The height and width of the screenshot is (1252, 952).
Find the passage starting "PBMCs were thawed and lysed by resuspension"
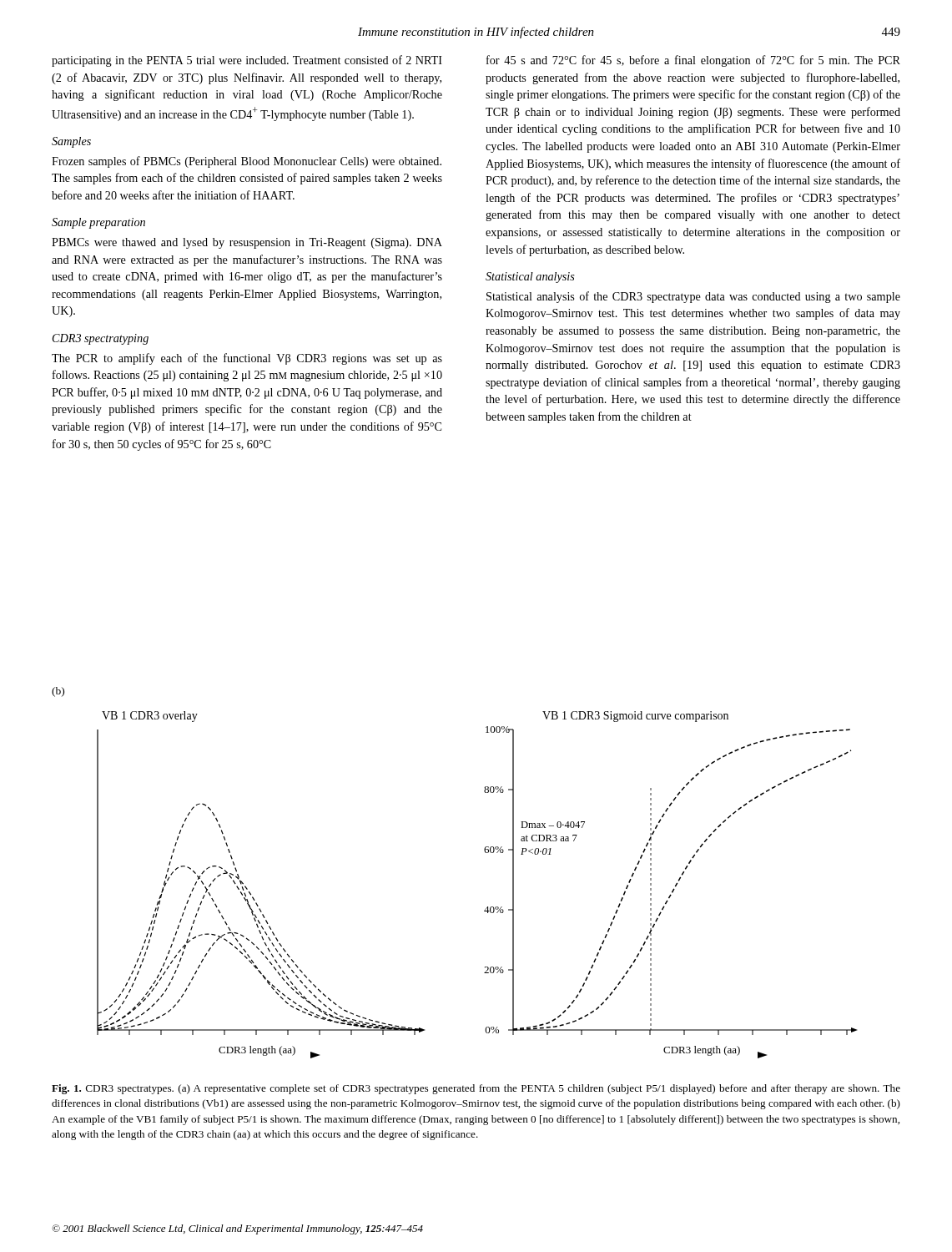point(247,277)
